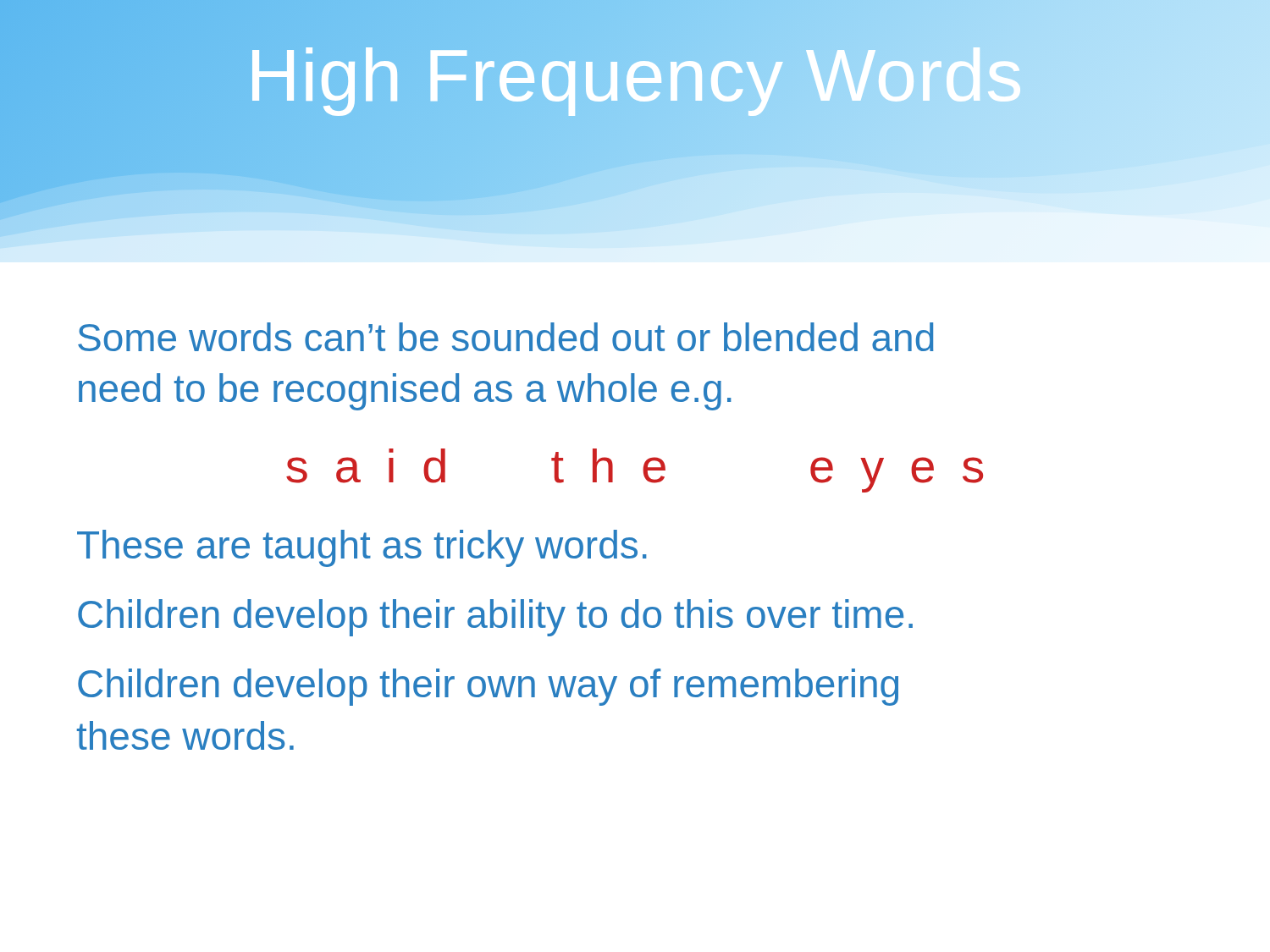Click on the text block containing "Children develop their ability"
1270x952 pixels.
496,614
